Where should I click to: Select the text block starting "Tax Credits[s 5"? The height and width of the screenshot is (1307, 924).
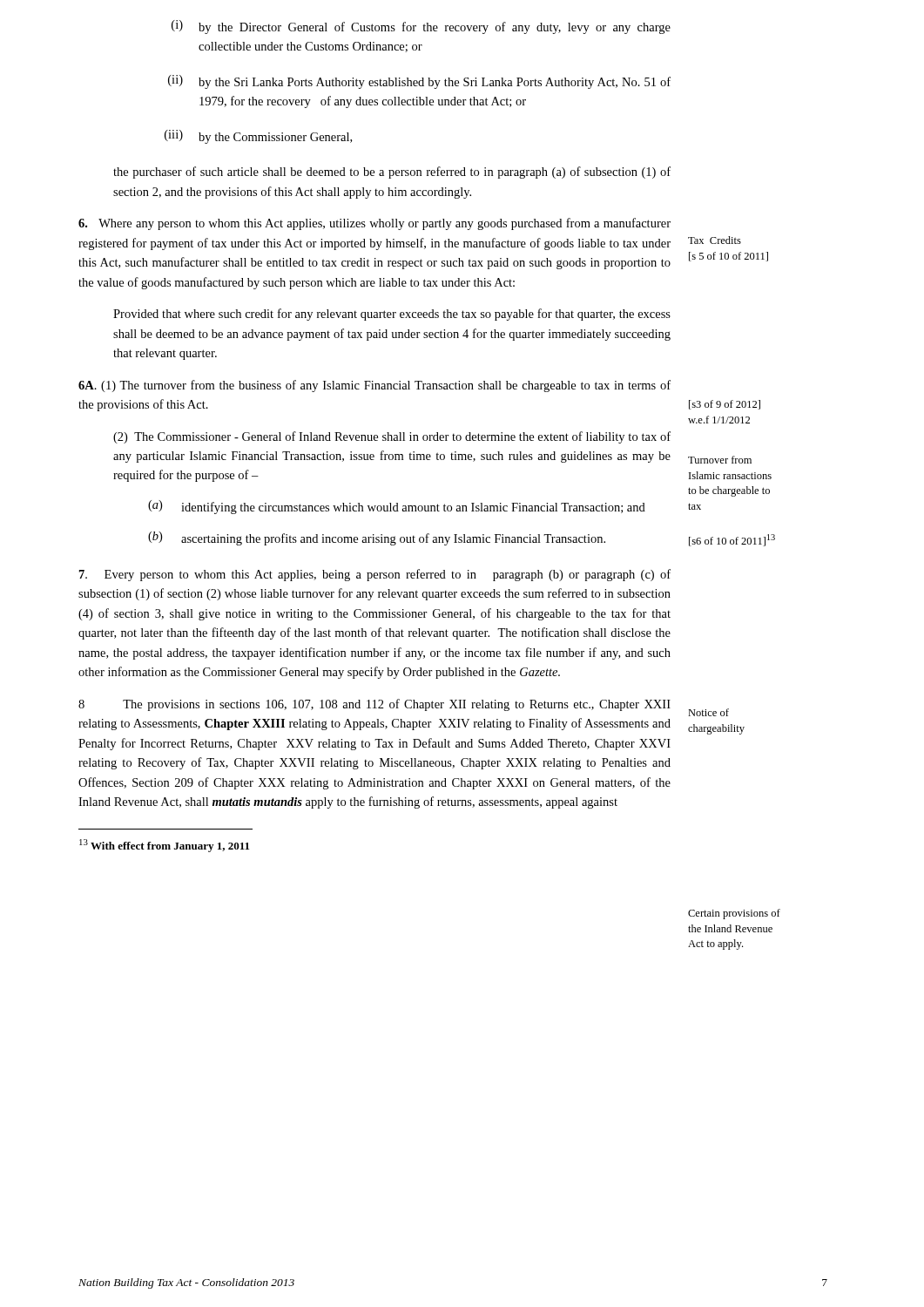coord(728,248)
